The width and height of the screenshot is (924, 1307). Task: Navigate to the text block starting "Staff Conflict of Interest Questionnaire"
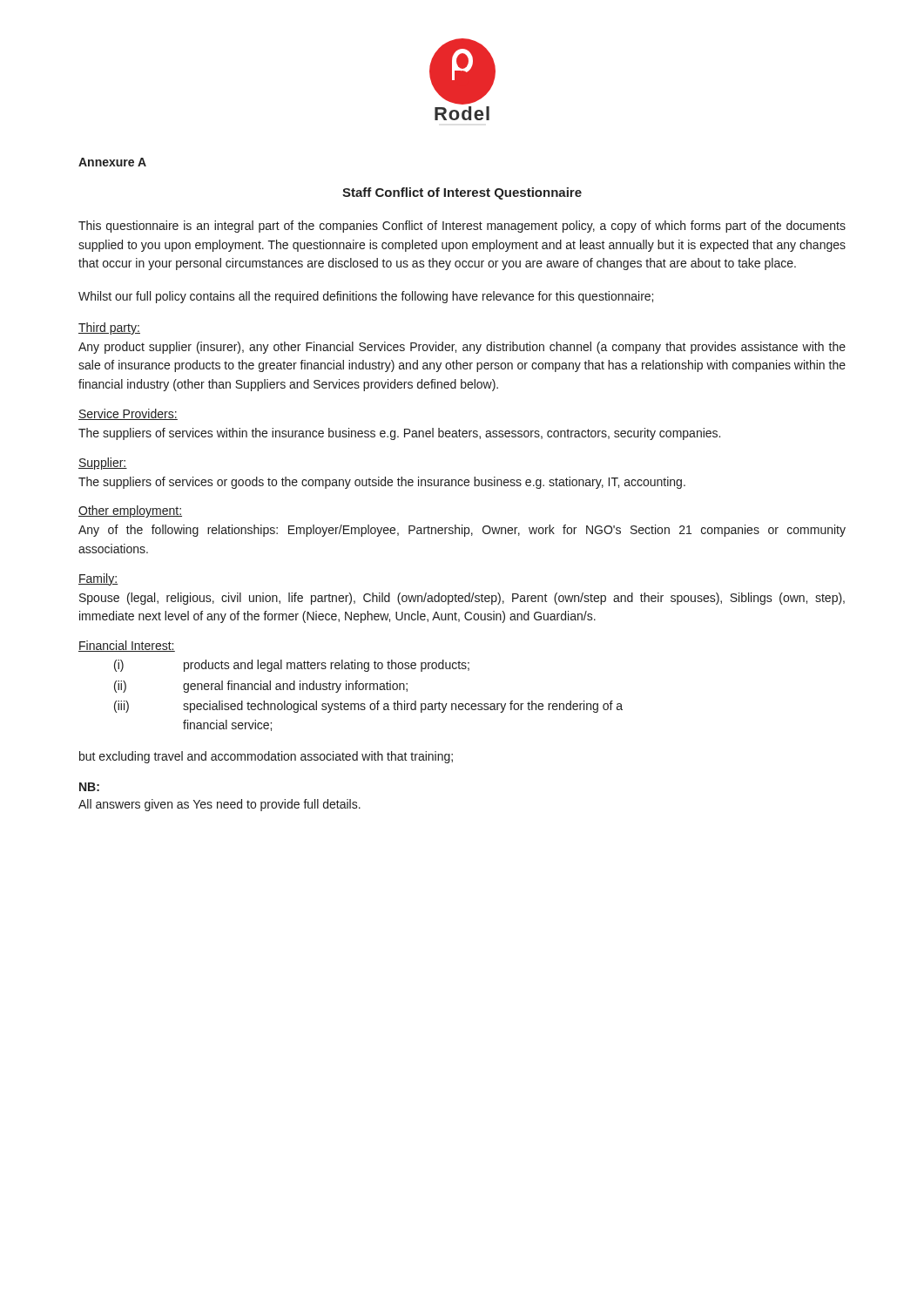[x=462, y=192]
